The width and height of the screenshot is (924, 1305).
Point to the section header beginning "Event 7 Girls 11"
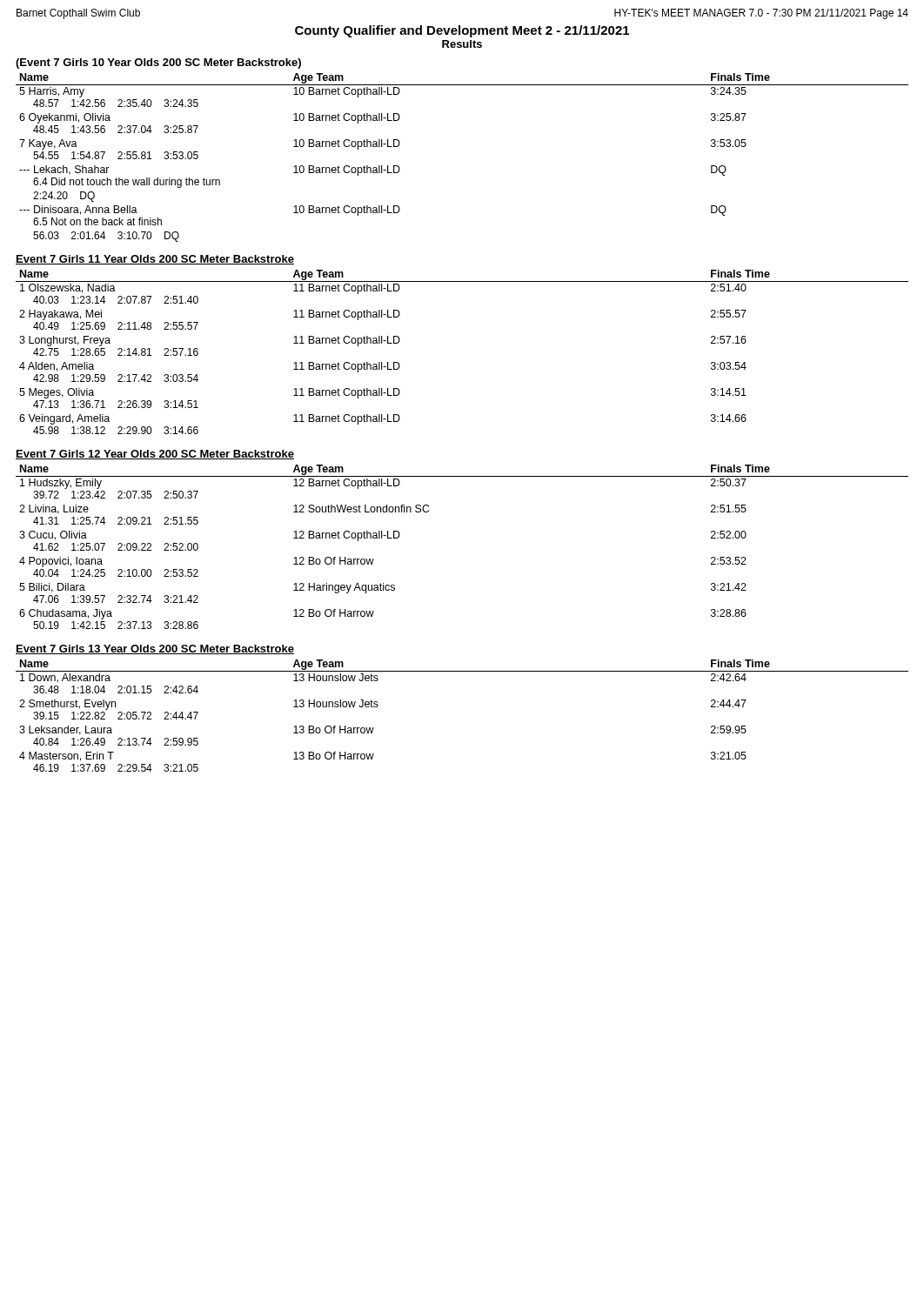[x=155, y=259]
